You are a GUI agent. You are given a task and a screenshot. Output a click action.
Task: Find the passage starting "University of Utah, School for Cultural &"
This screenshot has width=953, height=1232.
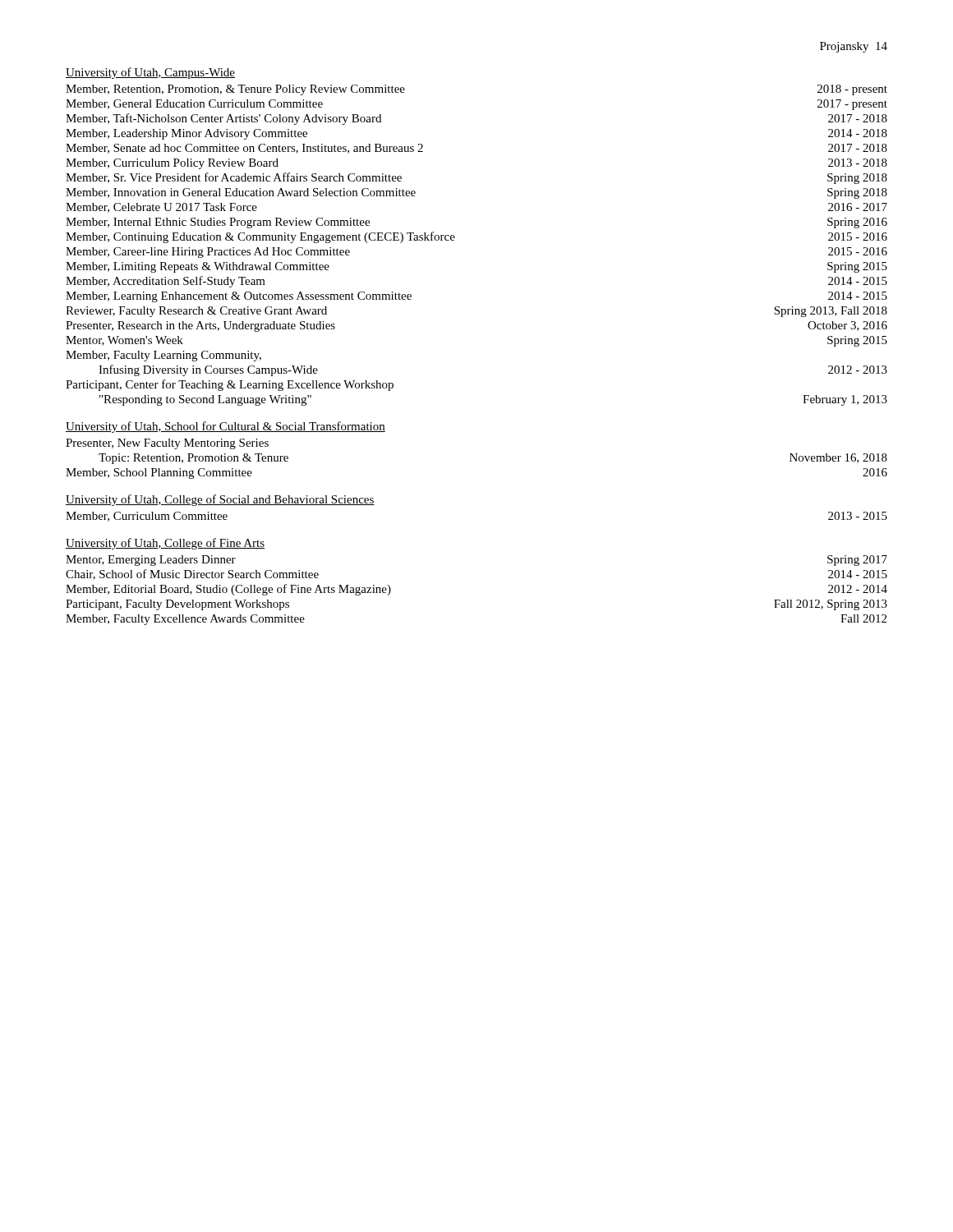coord(225,426)
